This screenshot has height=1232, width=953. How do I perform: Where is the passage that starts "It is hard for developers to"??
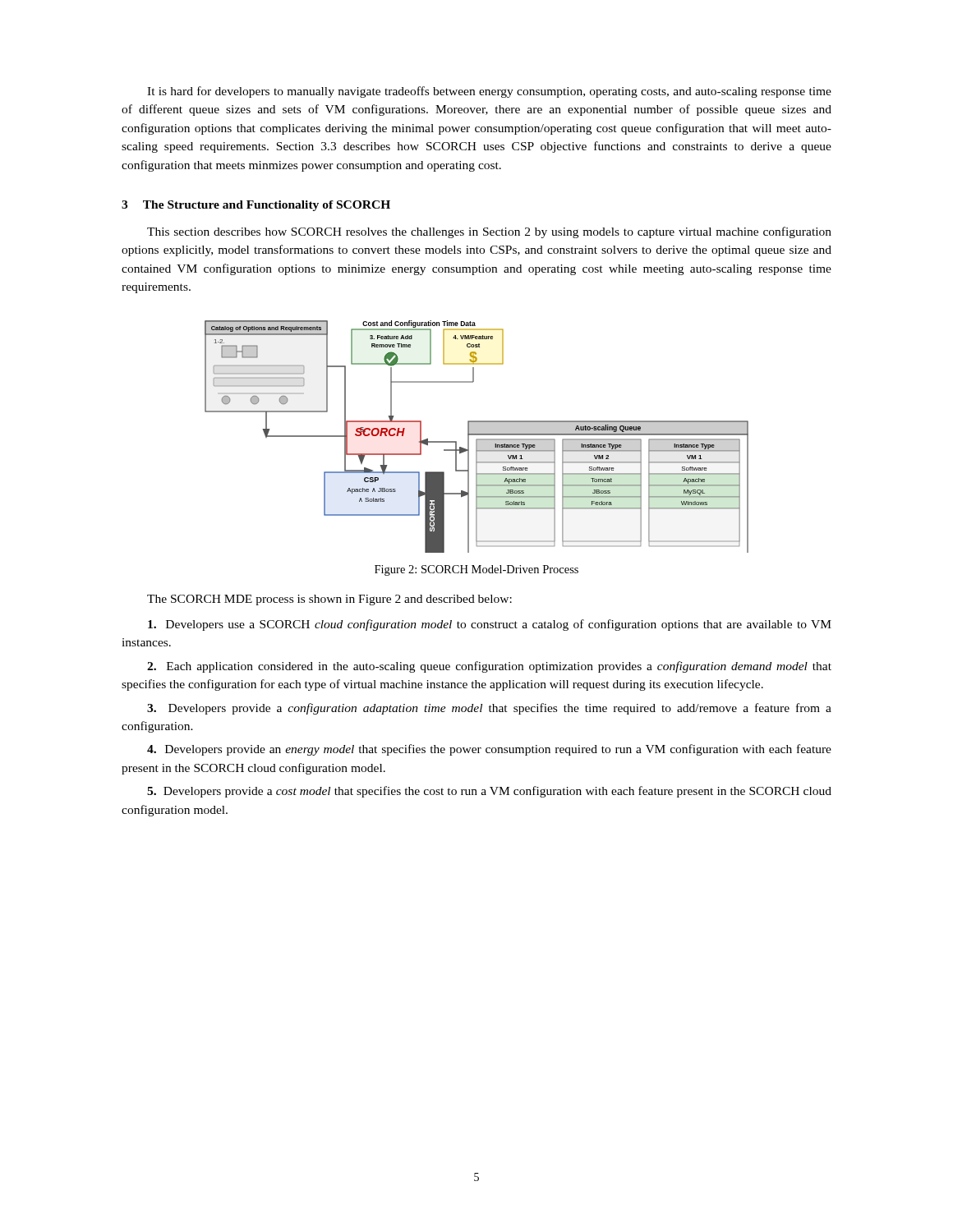tap(476, 128)
